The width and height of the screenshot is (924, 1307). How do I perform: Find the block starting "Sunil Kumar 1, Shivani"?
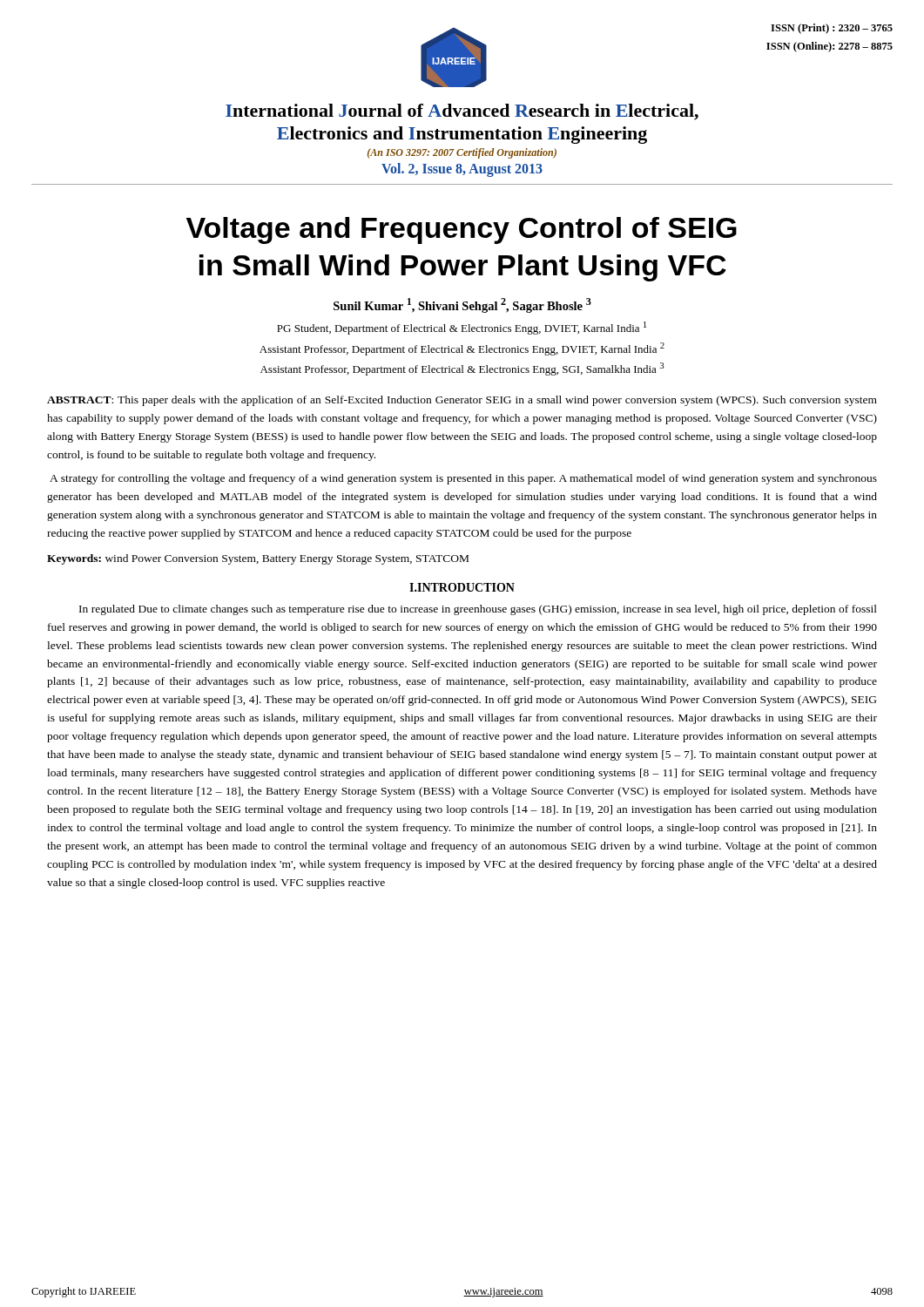tap(462, 304)
